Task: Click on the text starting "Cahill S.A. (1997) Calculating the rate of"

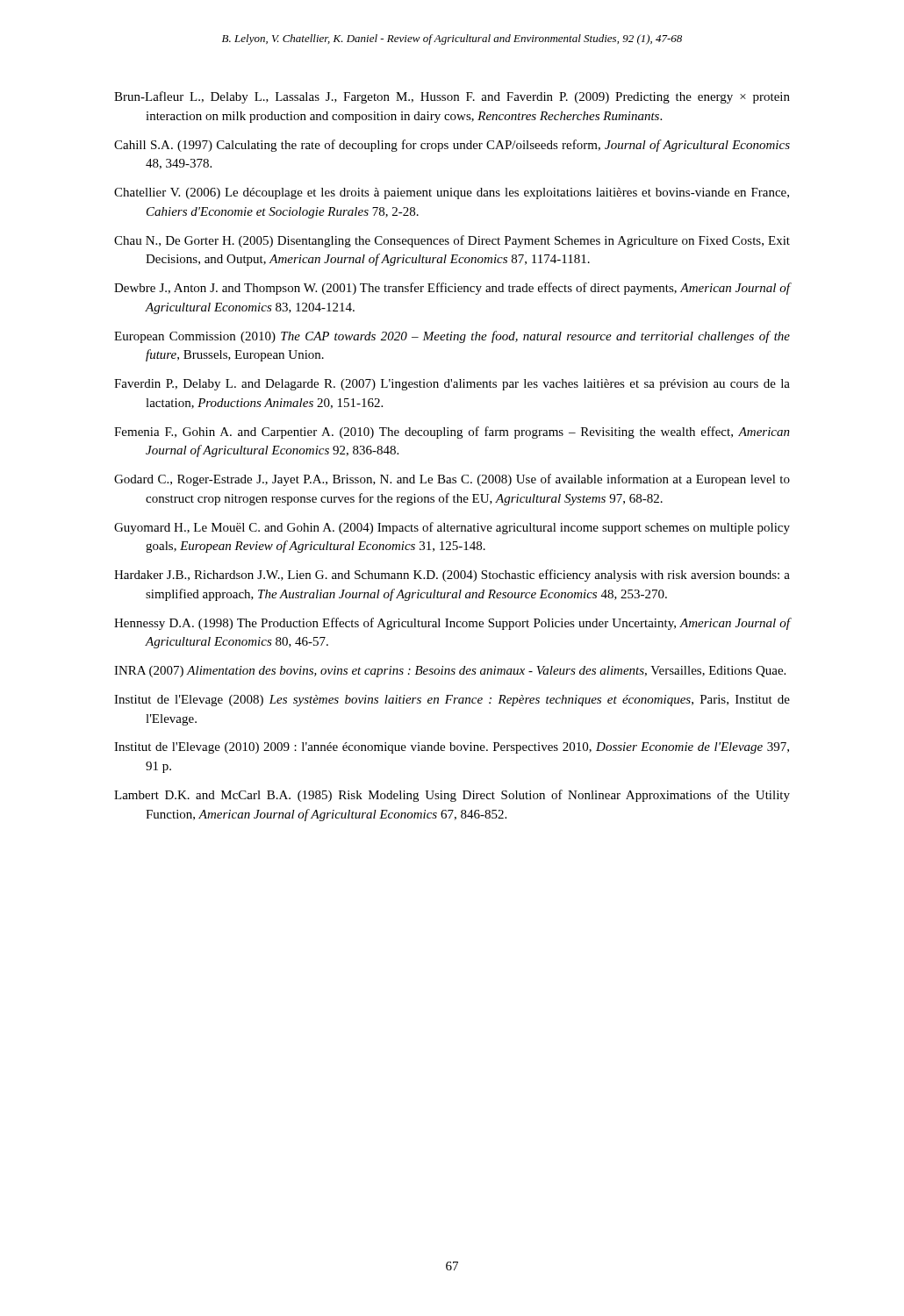Action: [x=452, y=155]
